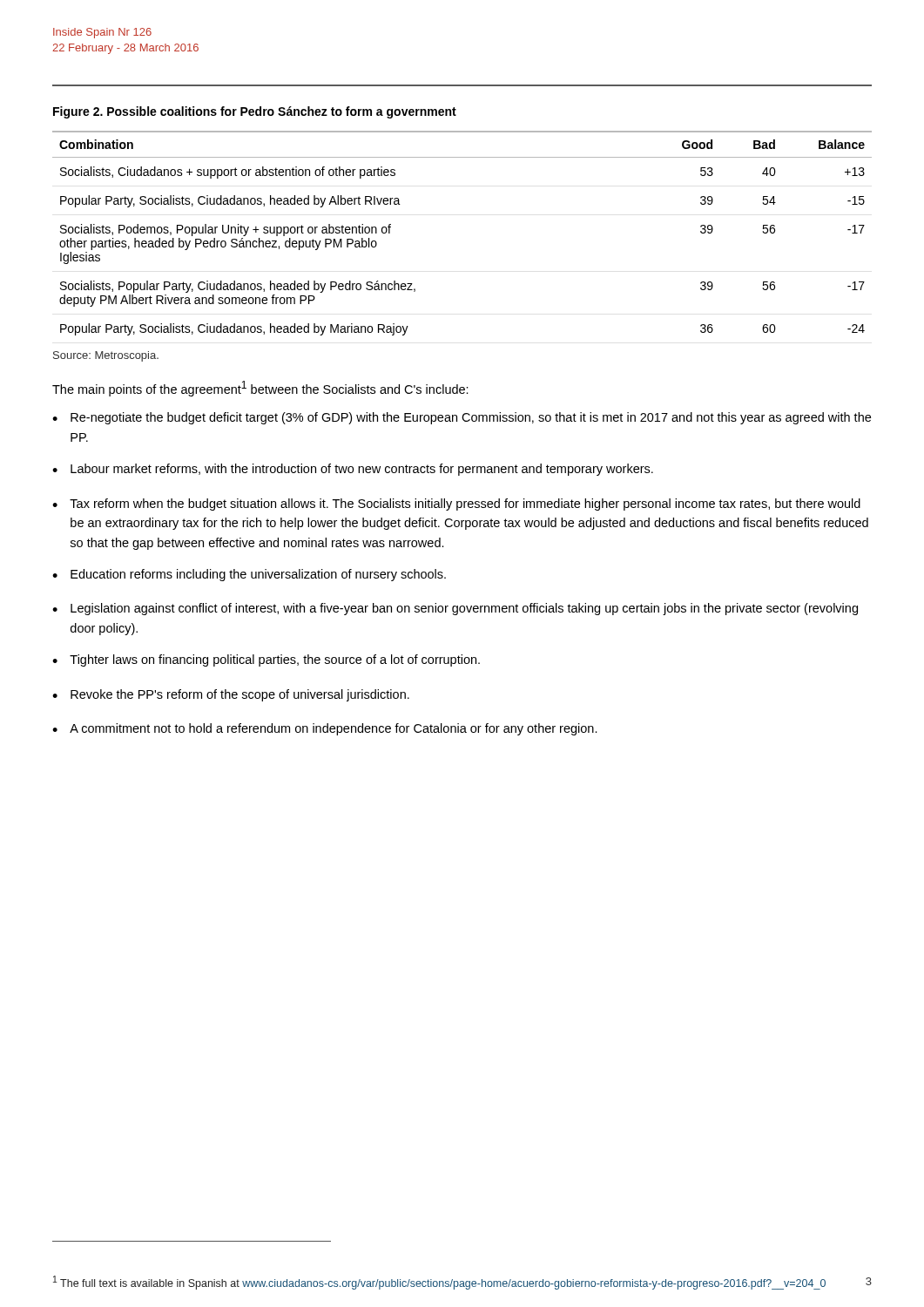
Task: Click on the block starting "• Tax reform when the budget situation allows"
Action: (x=462, y=523)
